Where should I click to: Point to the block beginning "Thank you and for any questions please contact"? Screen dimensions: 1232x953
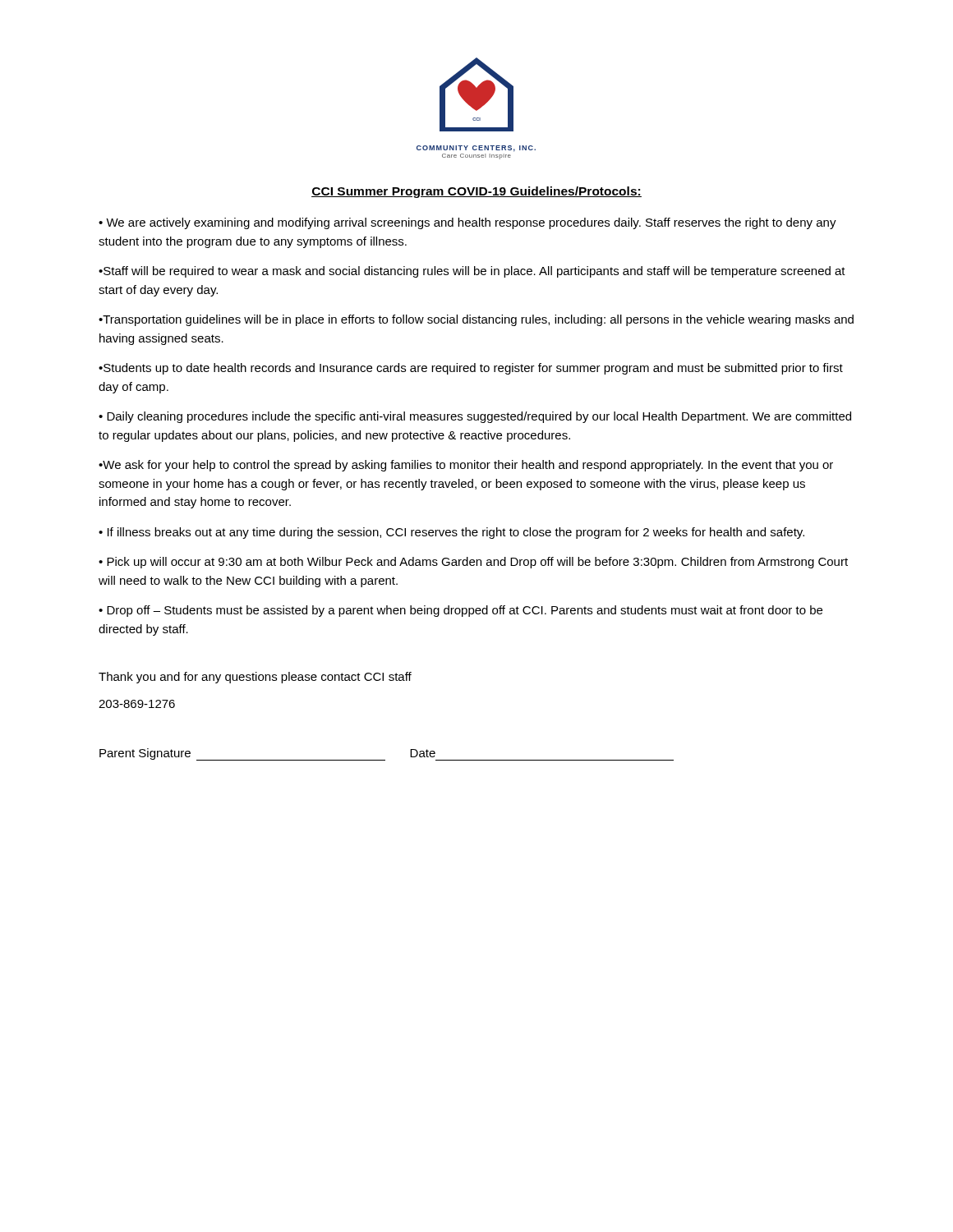pos(255,676)
